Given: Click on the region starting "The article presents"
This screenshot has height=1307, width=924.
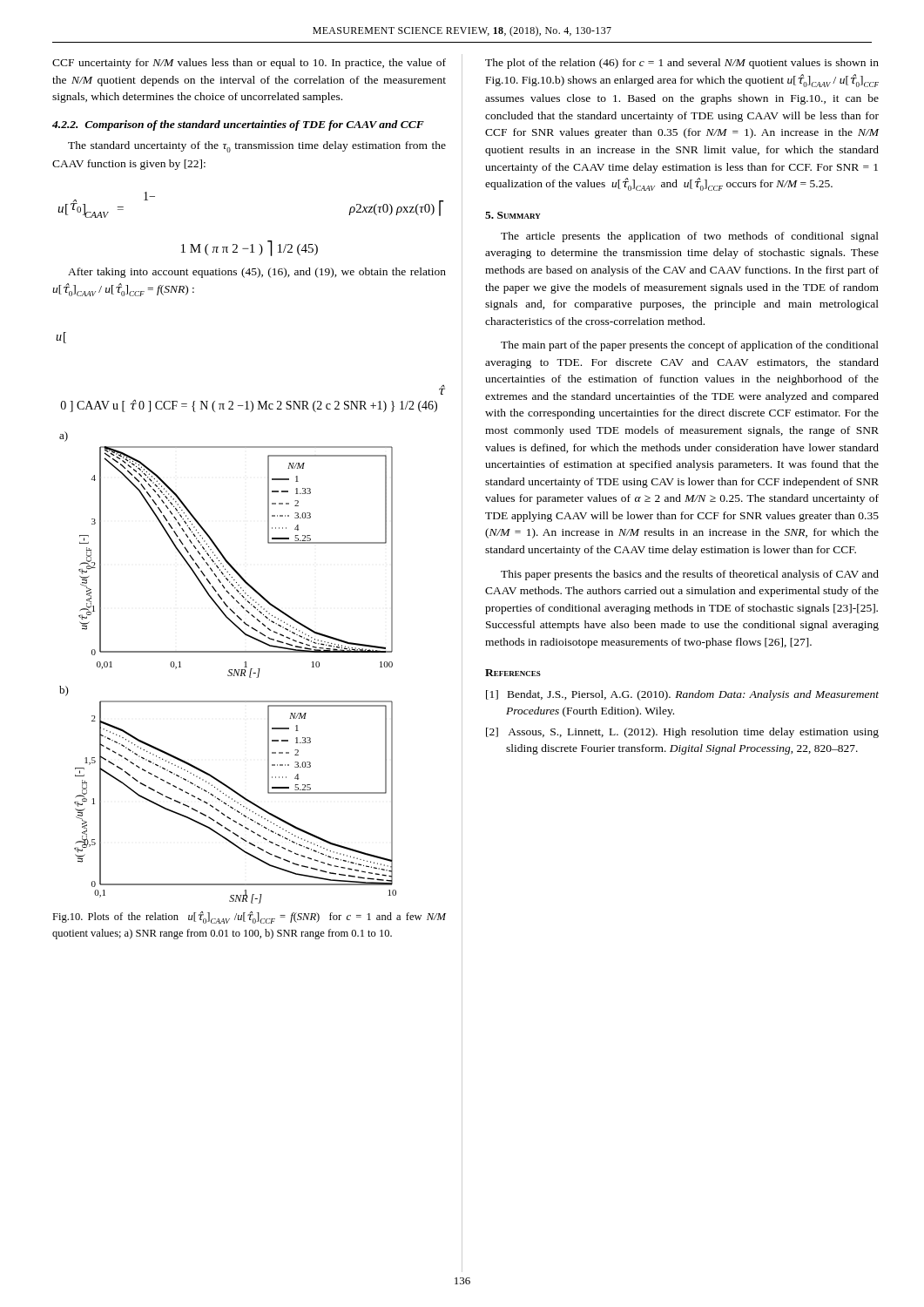Looking at the screenshot, I should point(682,278).
